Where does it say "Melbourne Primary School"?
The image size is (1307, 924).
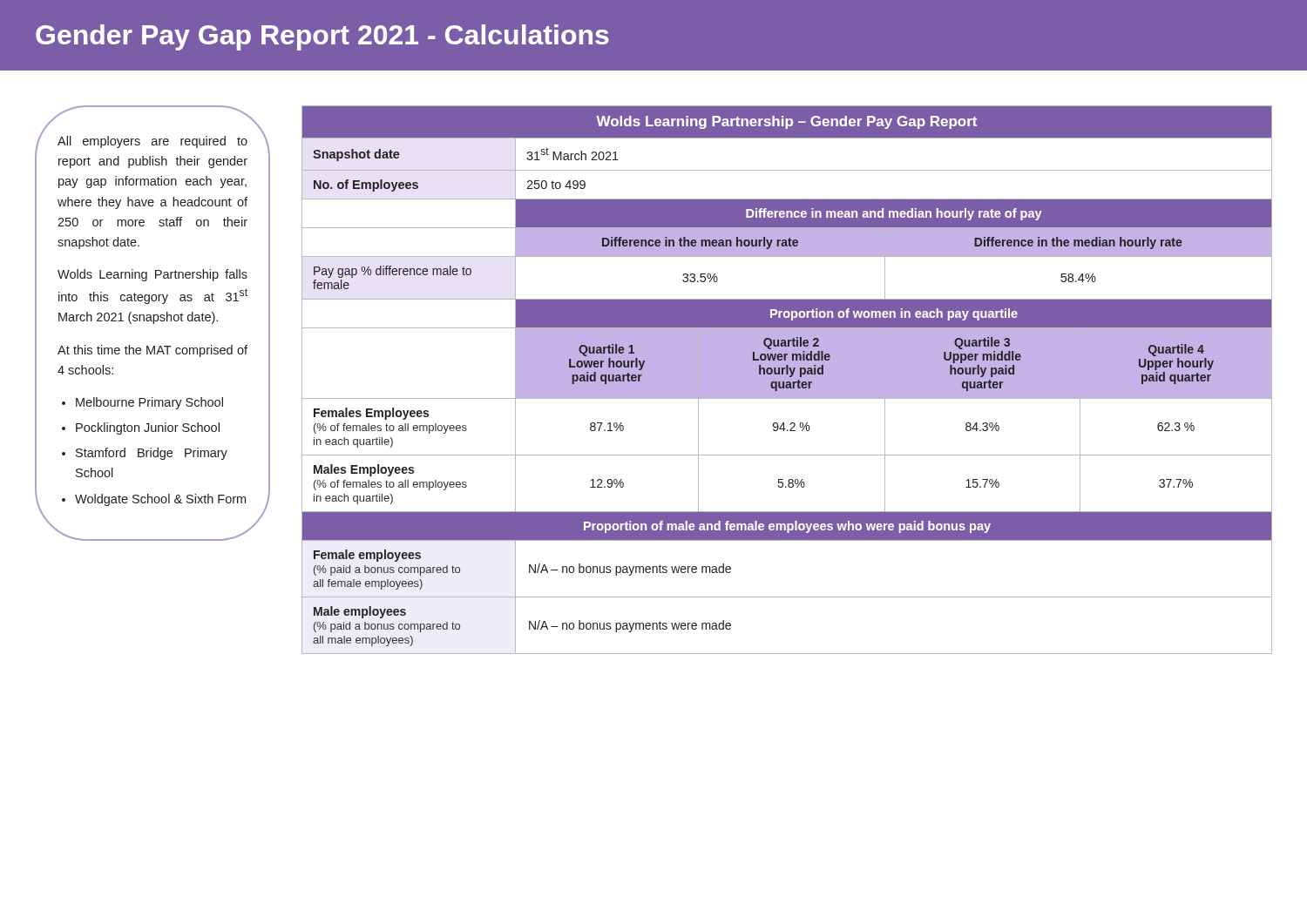pyautogui.click(x=149, y=402)
